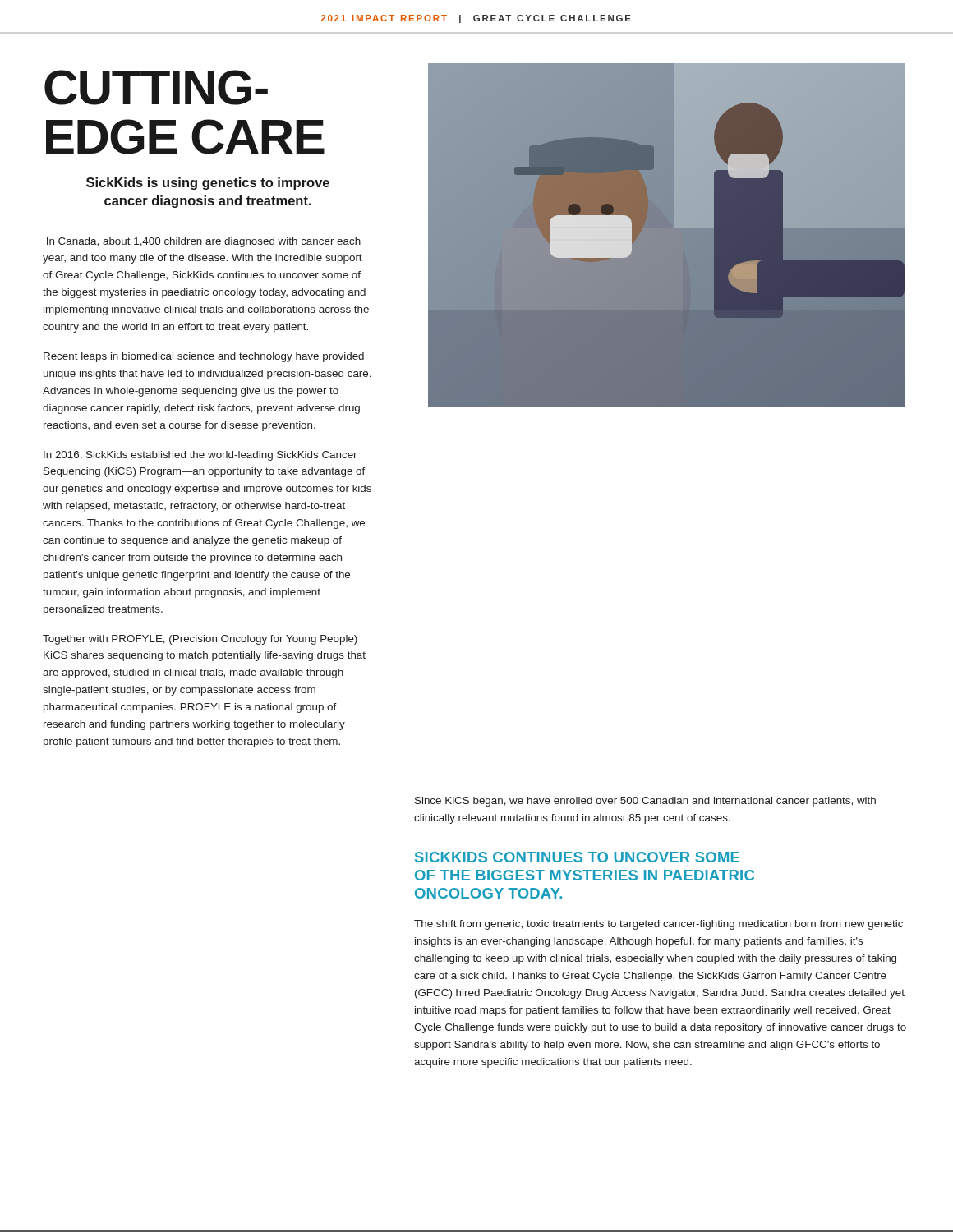Image resolution: width=953 pixels, height=1232 pixels.
Task: Find the text starting "CUTTING-EDGE CARE"
Action: [x=184, y=112]
